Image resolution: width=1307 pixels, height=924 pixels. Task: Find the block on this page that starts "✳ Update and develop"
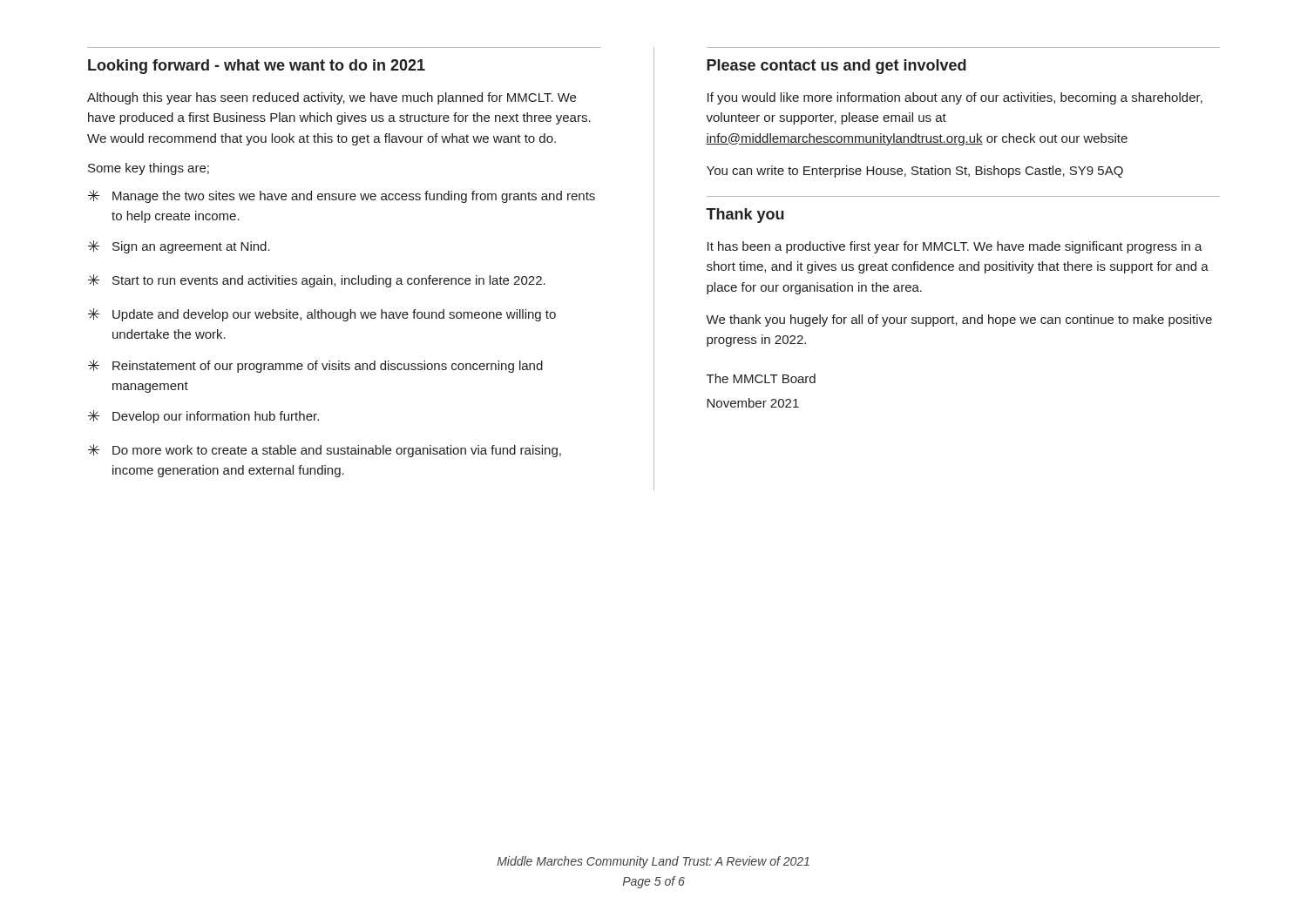(344, 324)
